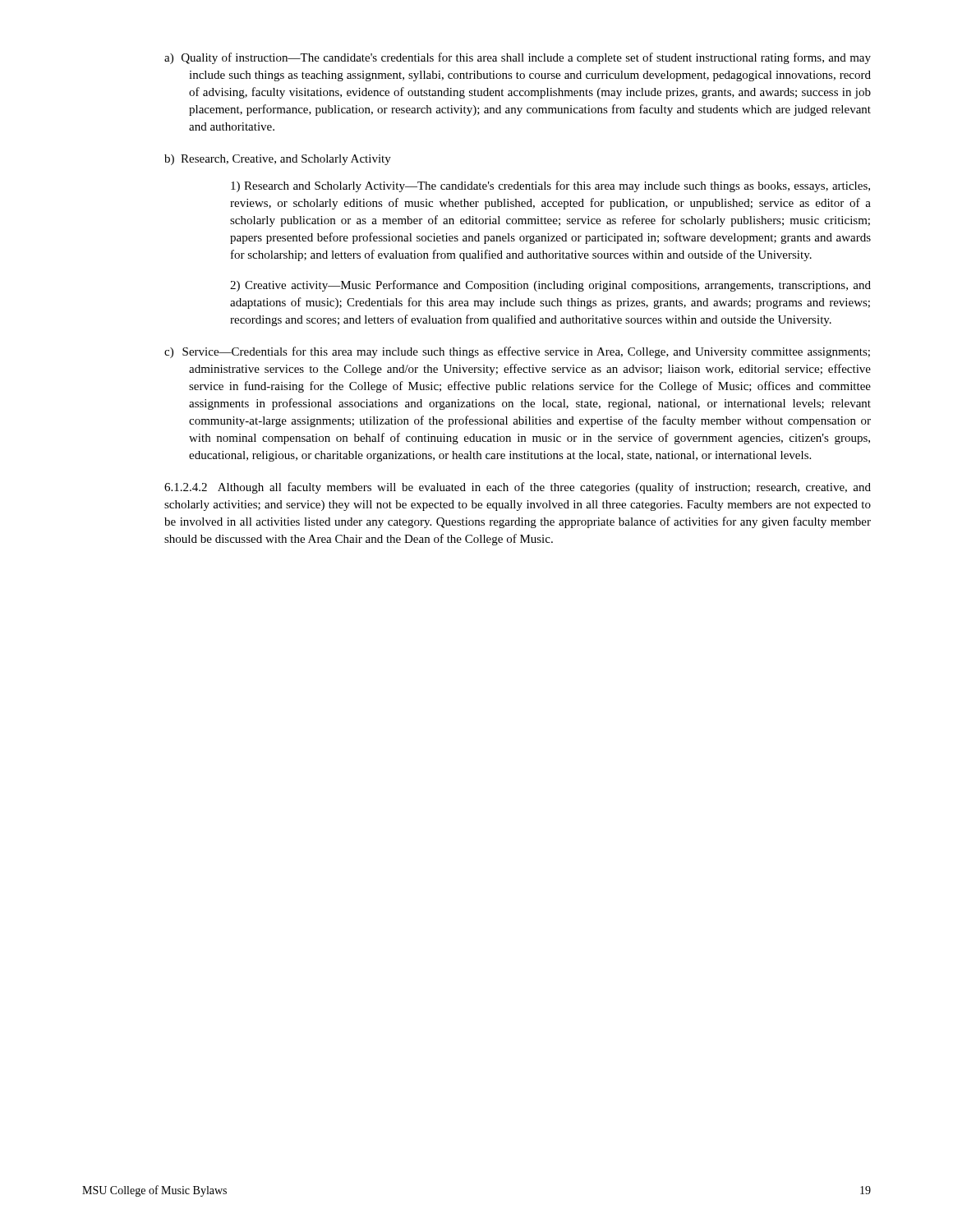Locate the text starting "c) Service—Credentials for this area"

pos(518,403)
